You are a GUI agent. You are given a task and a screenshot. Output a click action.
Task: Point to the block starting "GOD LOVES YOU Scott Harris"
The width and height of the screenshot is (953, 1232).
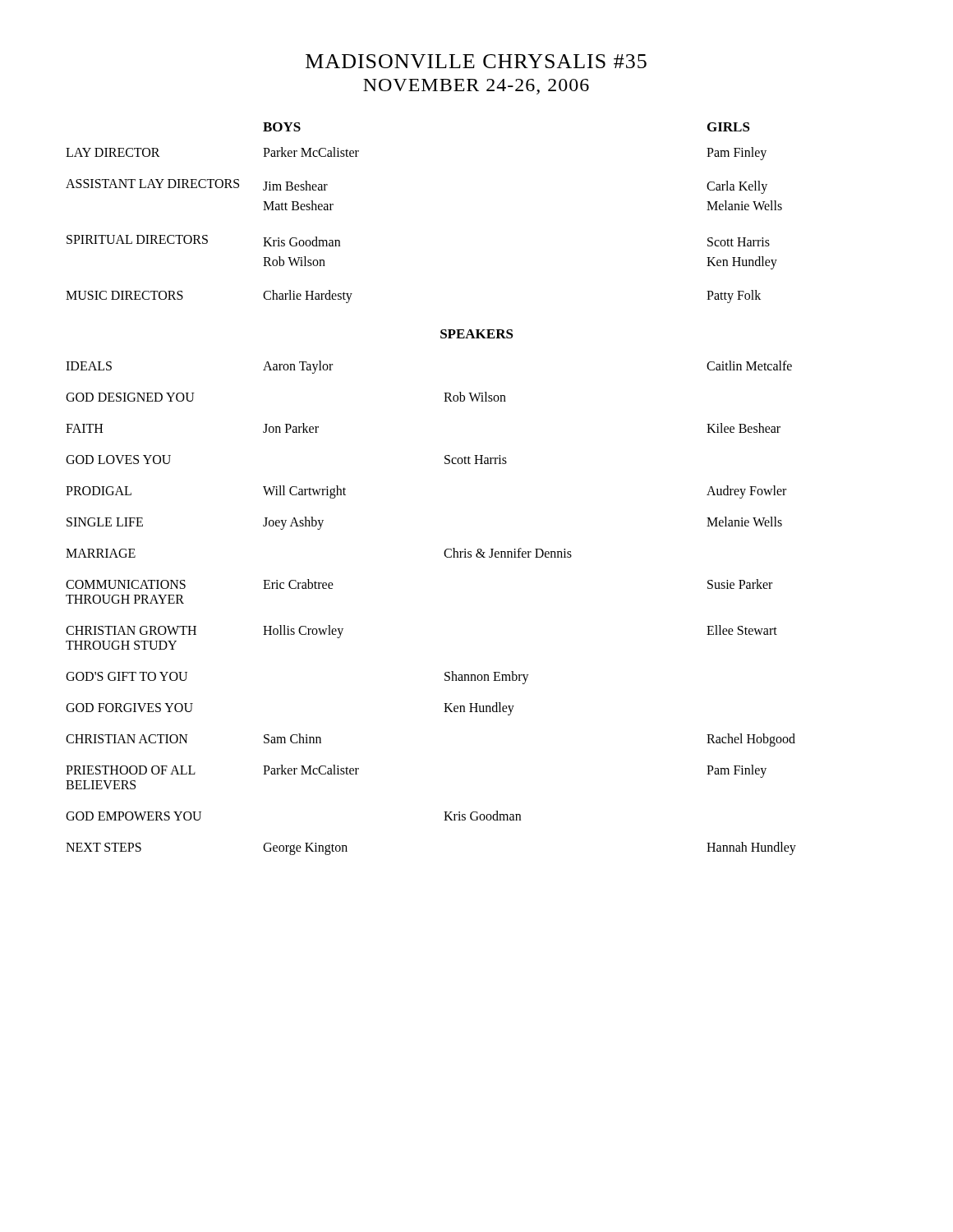pyautogui.click(x=476, y=459)
